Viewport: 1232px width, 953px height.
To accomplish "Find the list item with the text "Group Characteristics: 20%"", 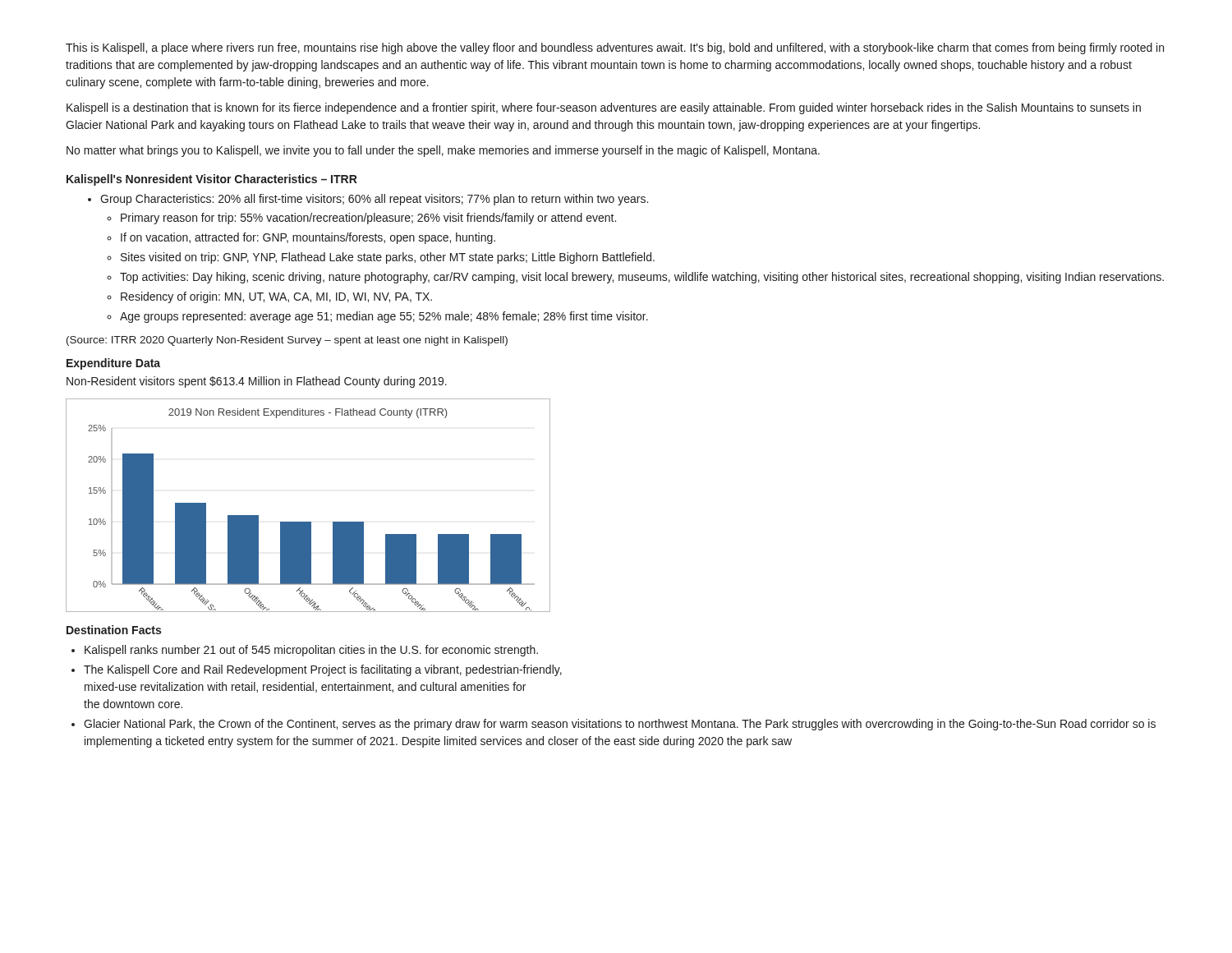I will click(x=624, y=258).
